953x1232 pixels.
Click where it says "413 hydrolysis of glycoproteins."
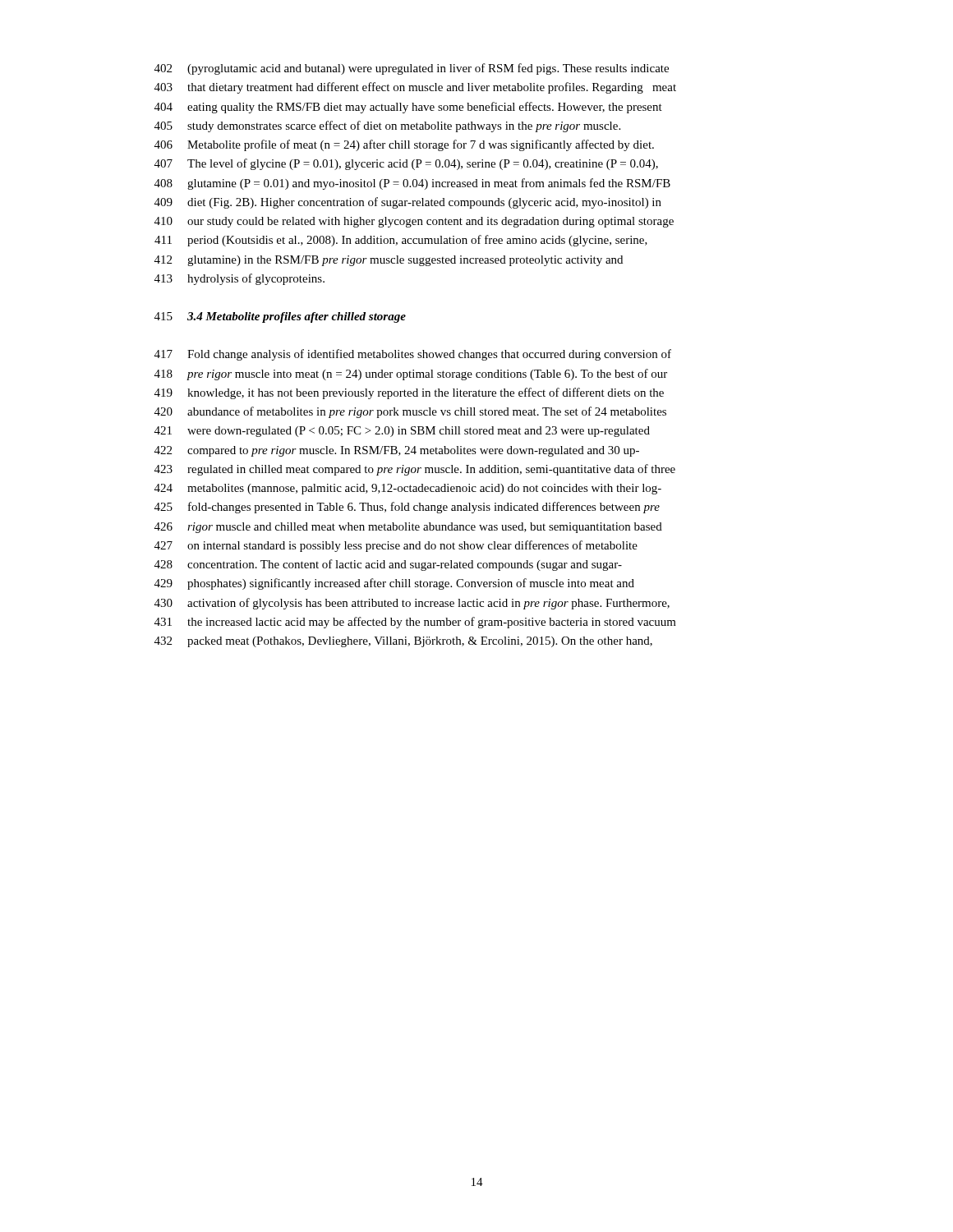[x=239, y=279]
